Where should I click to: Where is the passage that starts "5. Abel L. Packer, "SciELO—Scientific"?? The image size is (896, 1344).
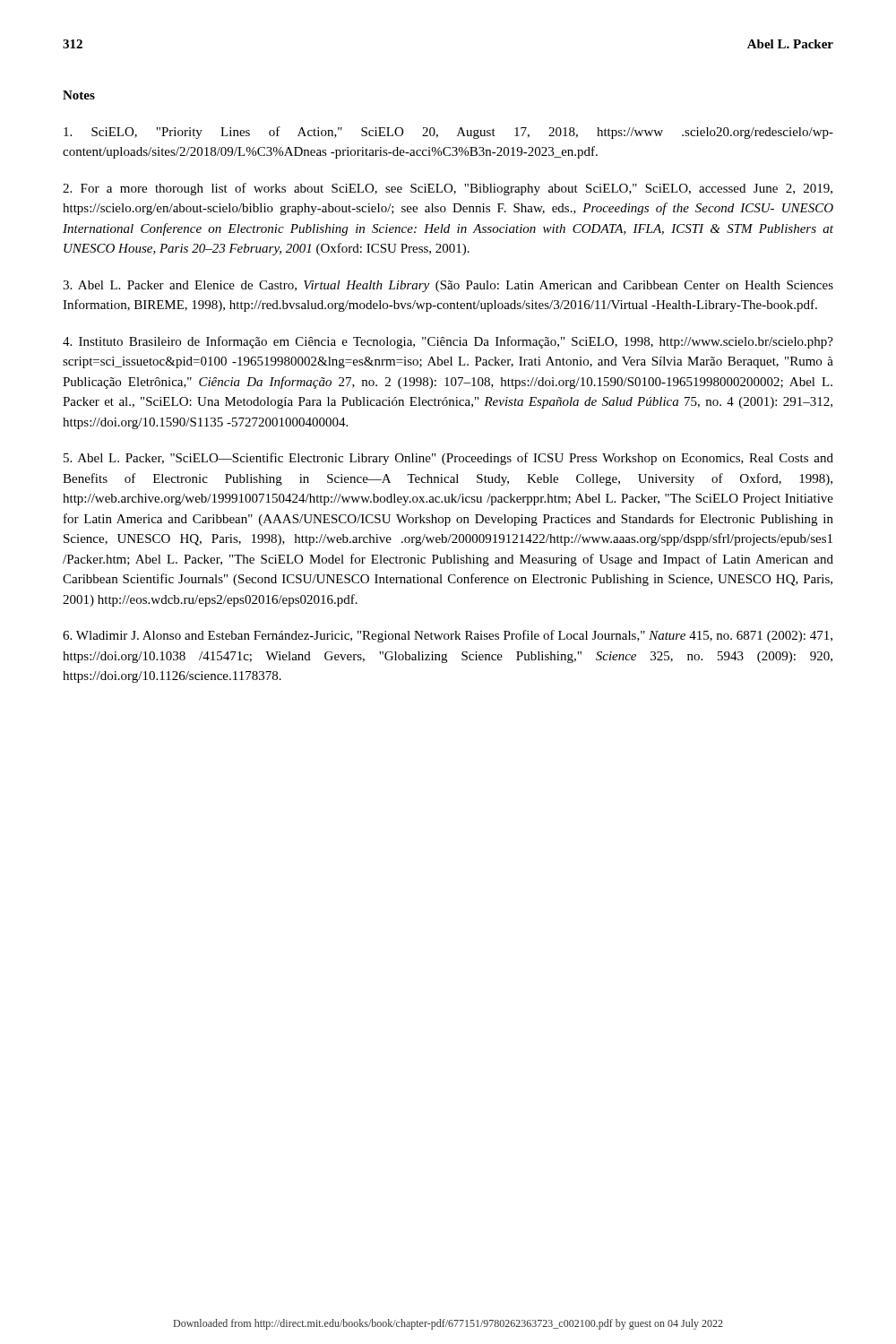448,528
